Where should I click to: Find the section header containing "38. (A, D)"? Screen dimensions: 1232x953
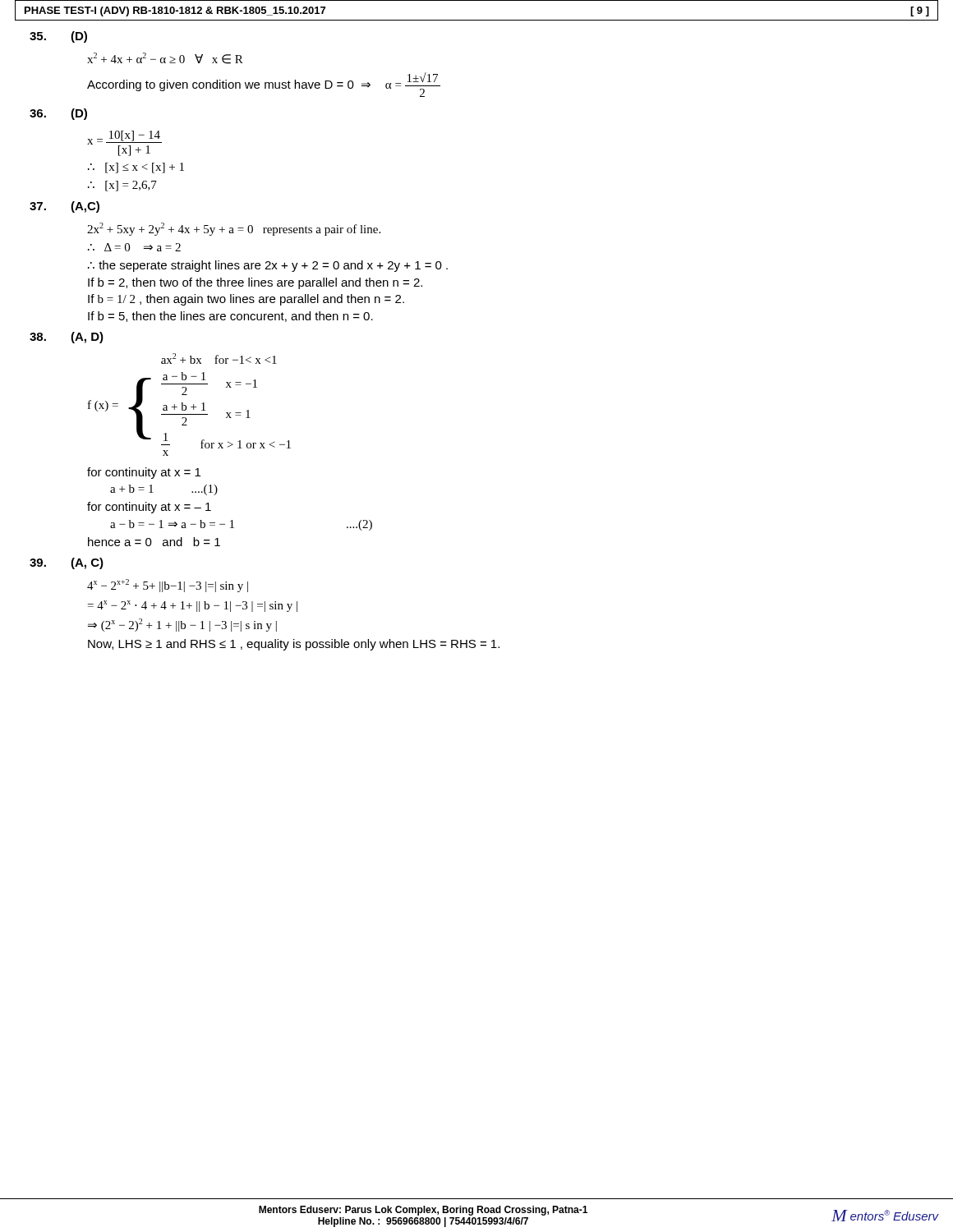(67, 338)
